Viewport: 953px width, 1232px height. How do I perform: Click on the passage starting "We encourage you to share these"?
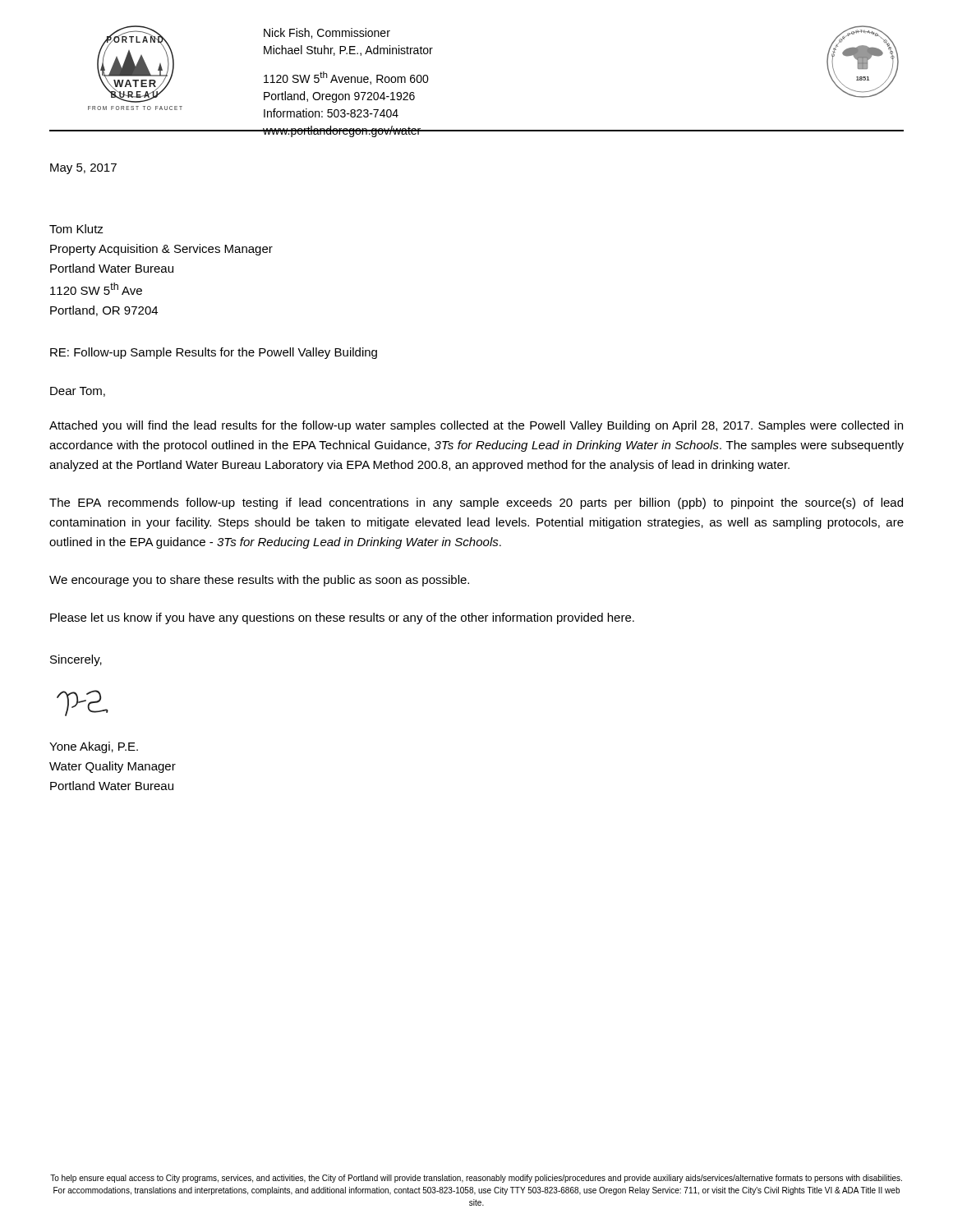260,579
